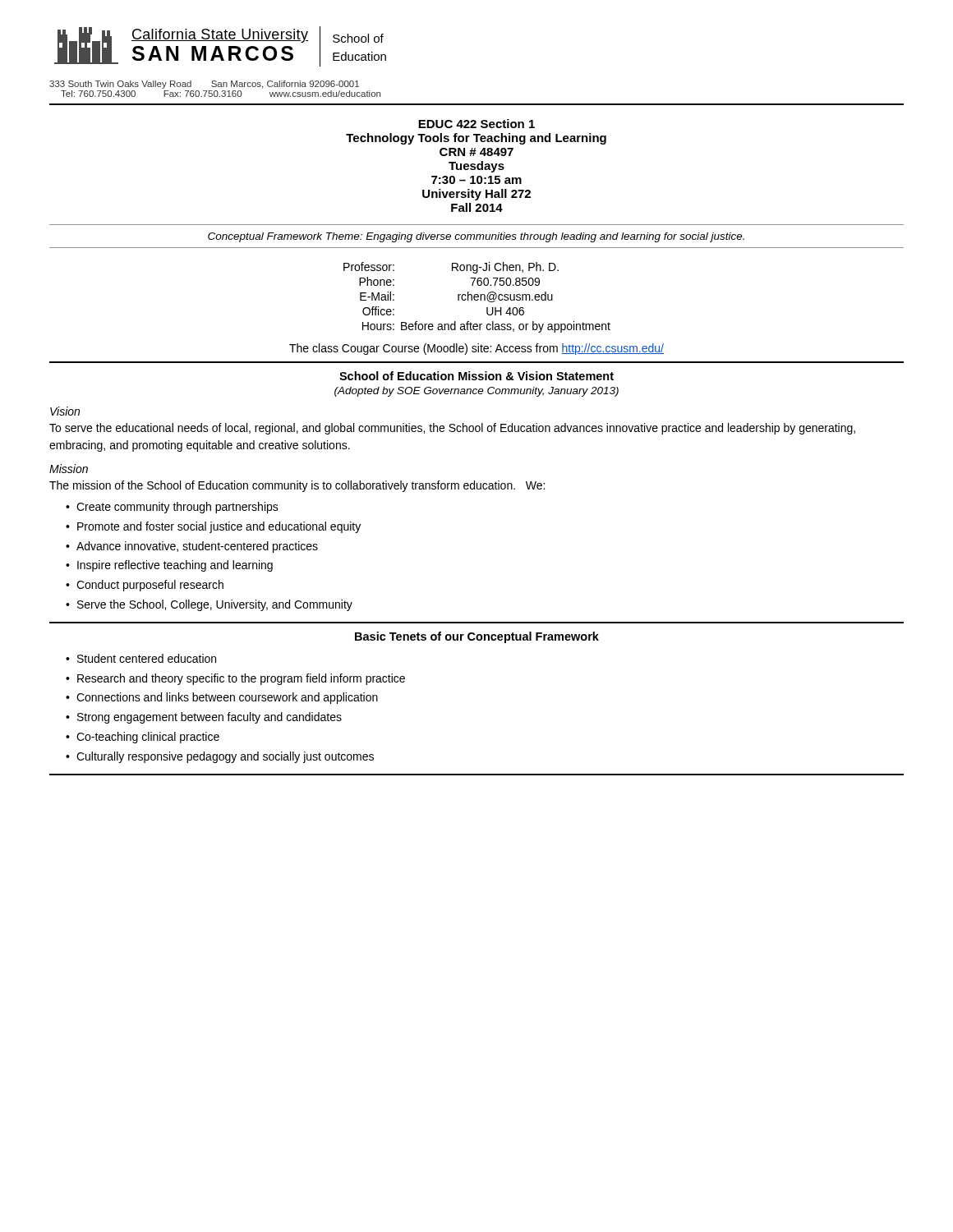Navigate to the text starting "To serve the educational needs of local, regional,"
Image resolution: width=953 pixels, height=1232 pixels.
point(453,437)
